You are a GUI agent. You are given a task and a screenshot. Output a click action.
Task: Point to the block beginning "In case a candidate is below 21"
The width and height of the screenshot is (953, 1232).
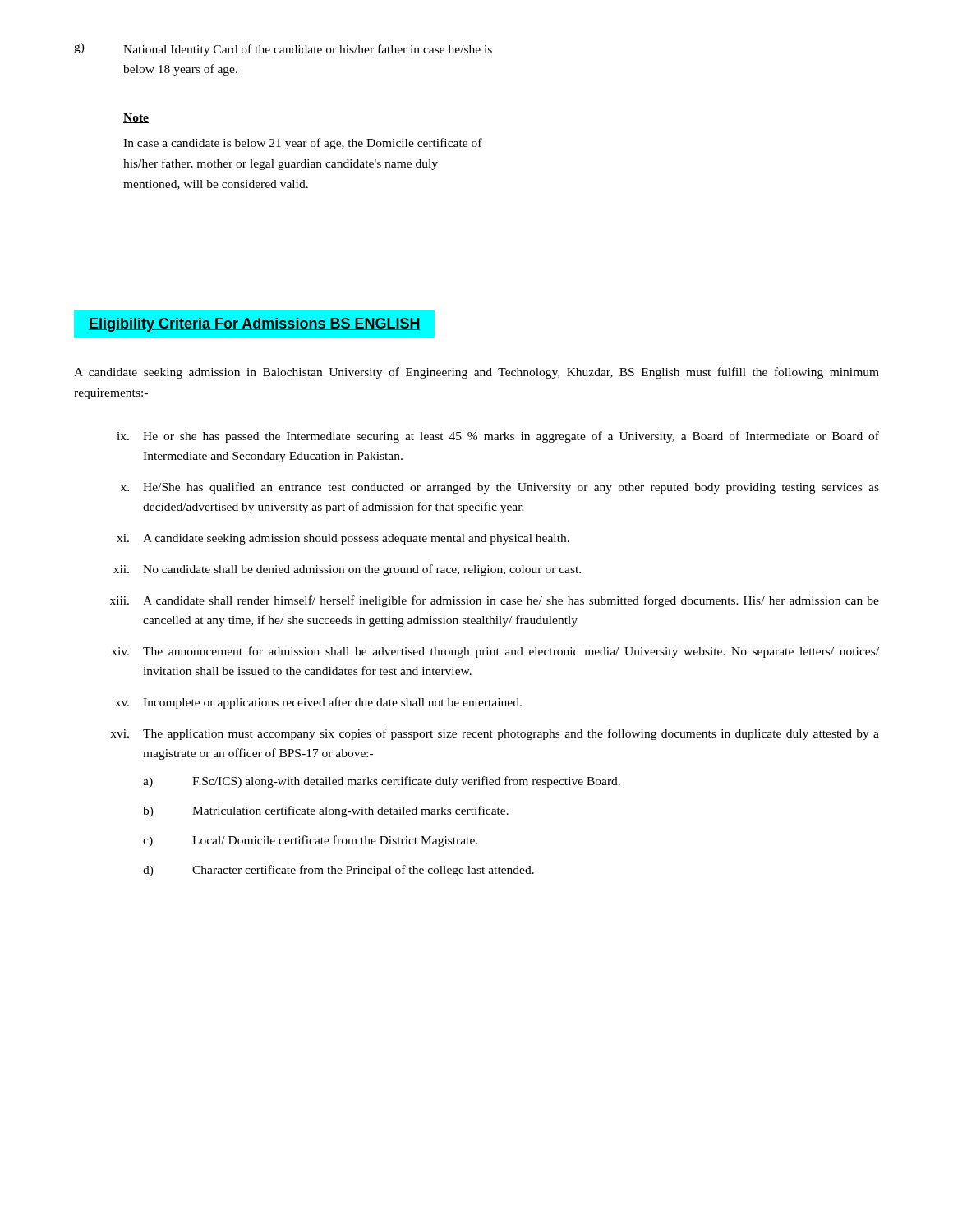(302, 163)
